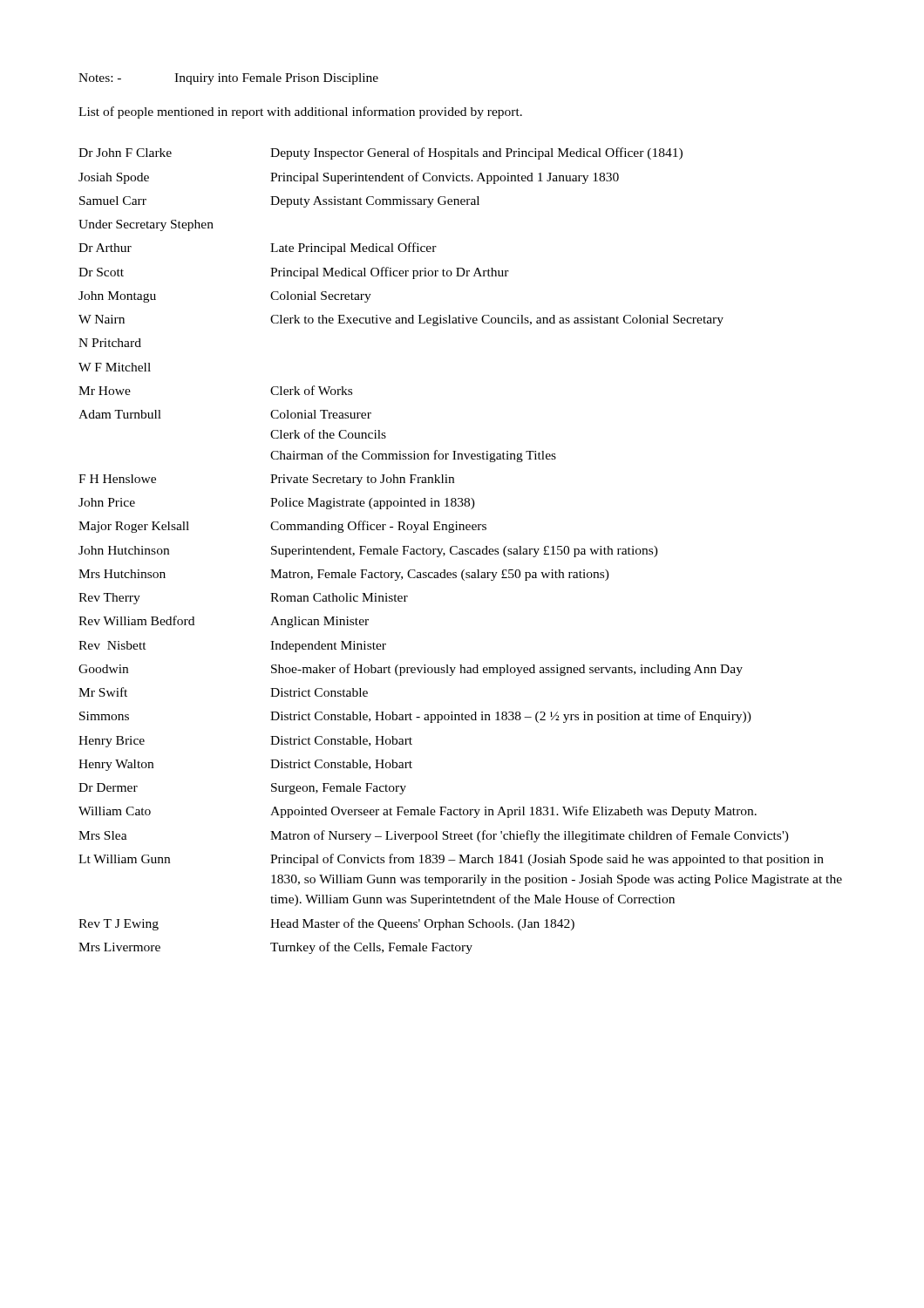Select the region starting "Mrs Slea Matron of"

pyautogui.click(x=462, y=835)
